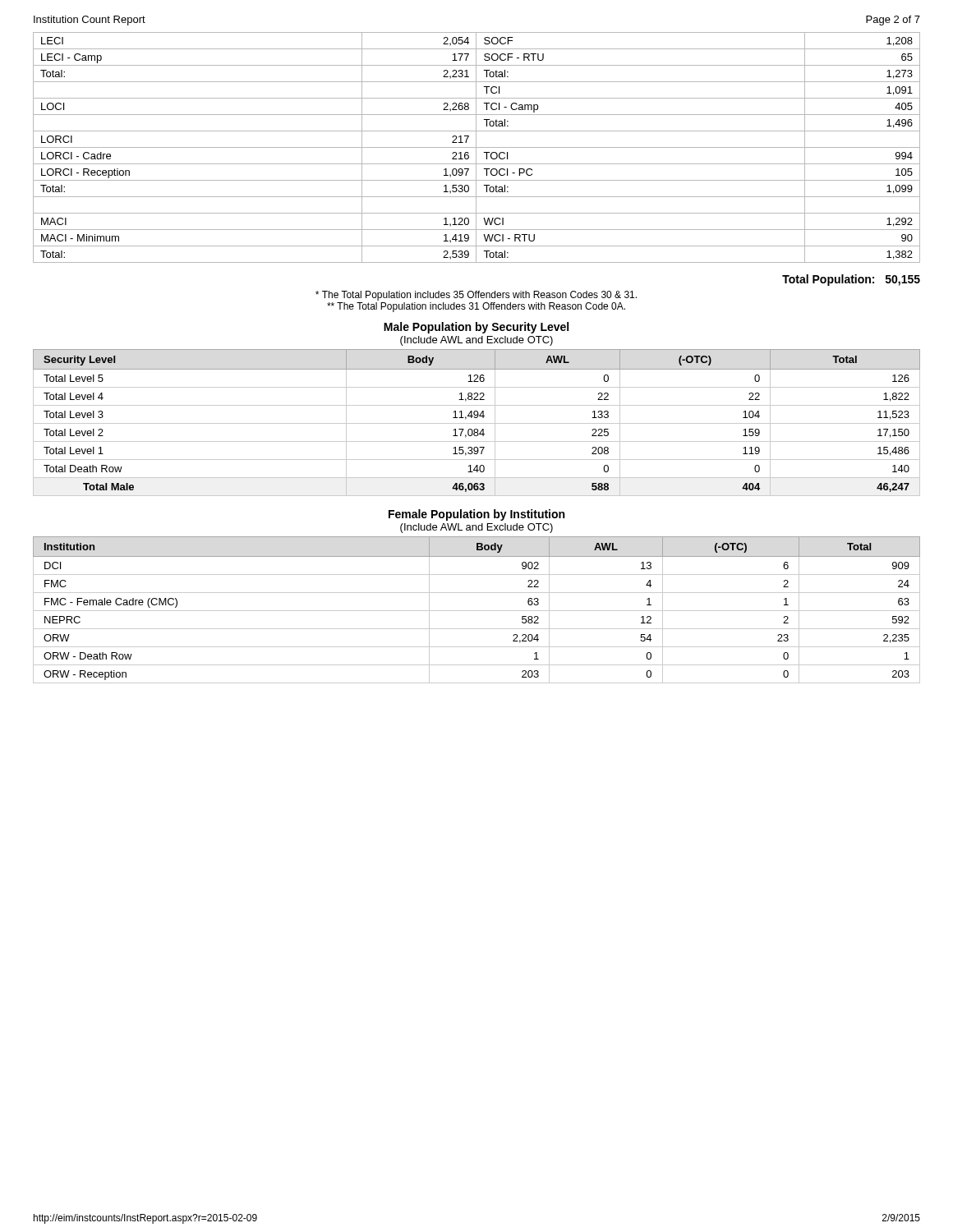
Task: Click on the text block starting "Female Population by Institution"
Action: click(x=476, y=514)
